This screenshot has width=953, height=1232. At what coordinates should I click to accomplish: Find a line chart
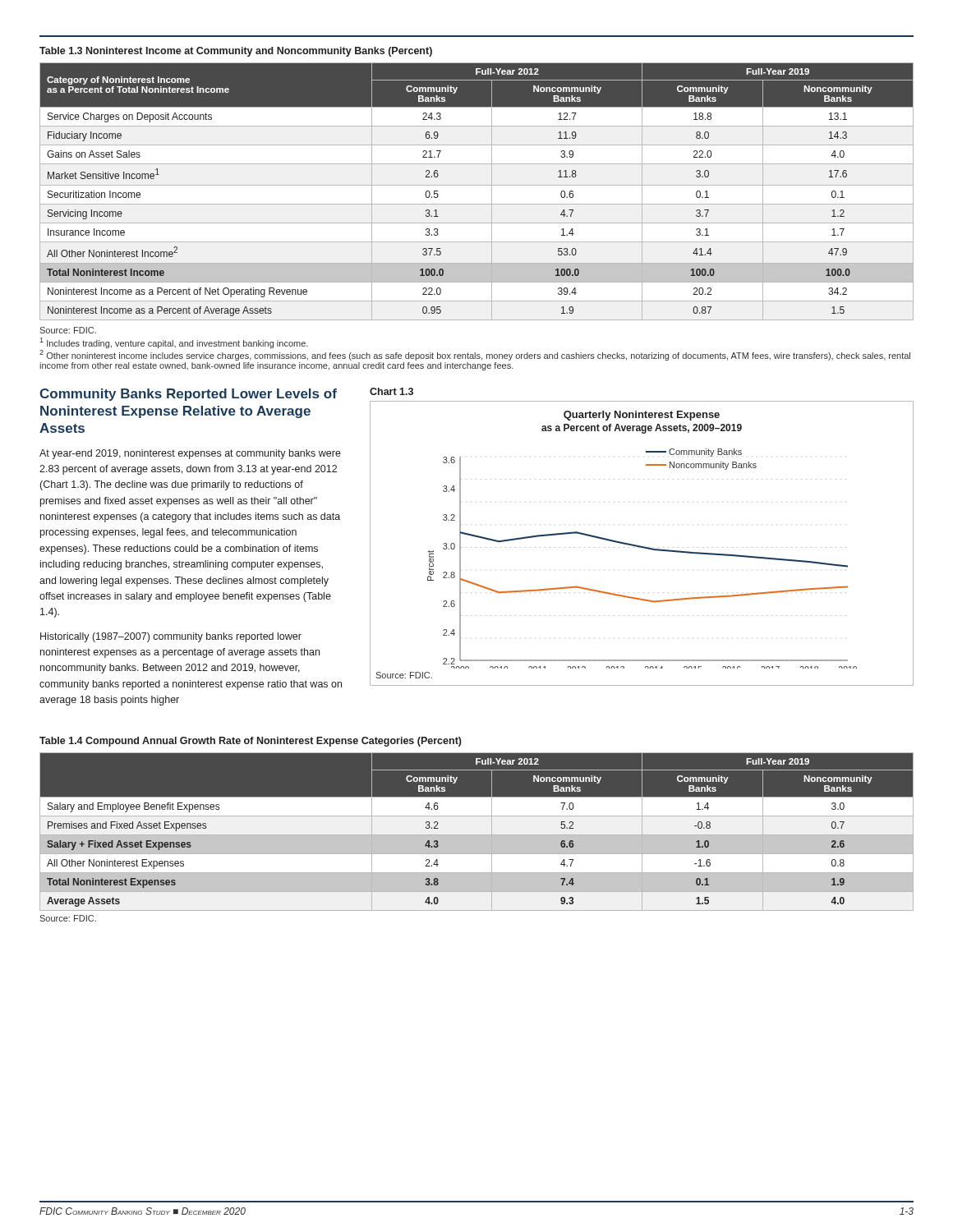click(642, 543)
